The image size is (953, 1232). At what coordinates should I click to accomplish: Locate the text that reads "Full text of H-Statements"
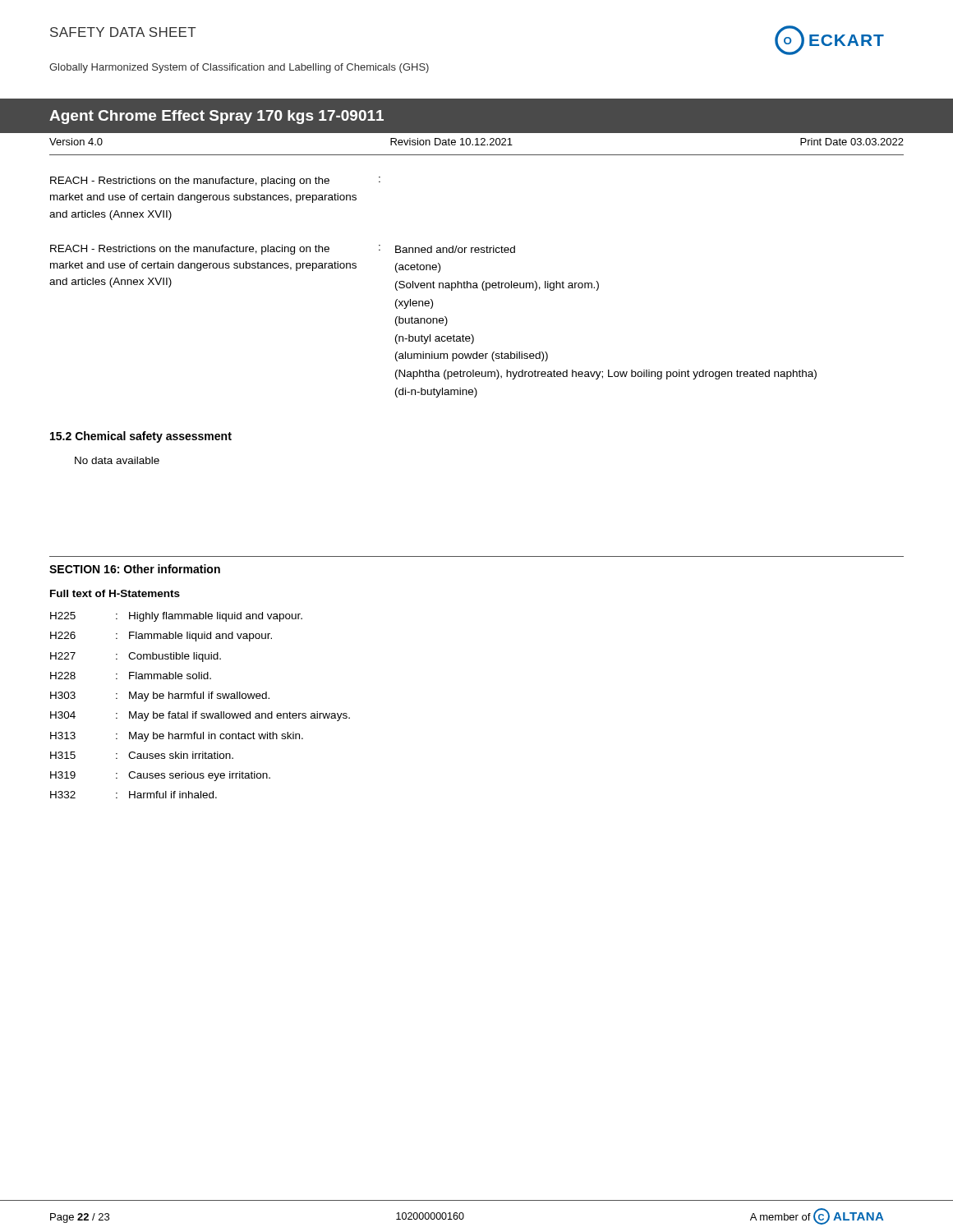(x=115, y=593)
